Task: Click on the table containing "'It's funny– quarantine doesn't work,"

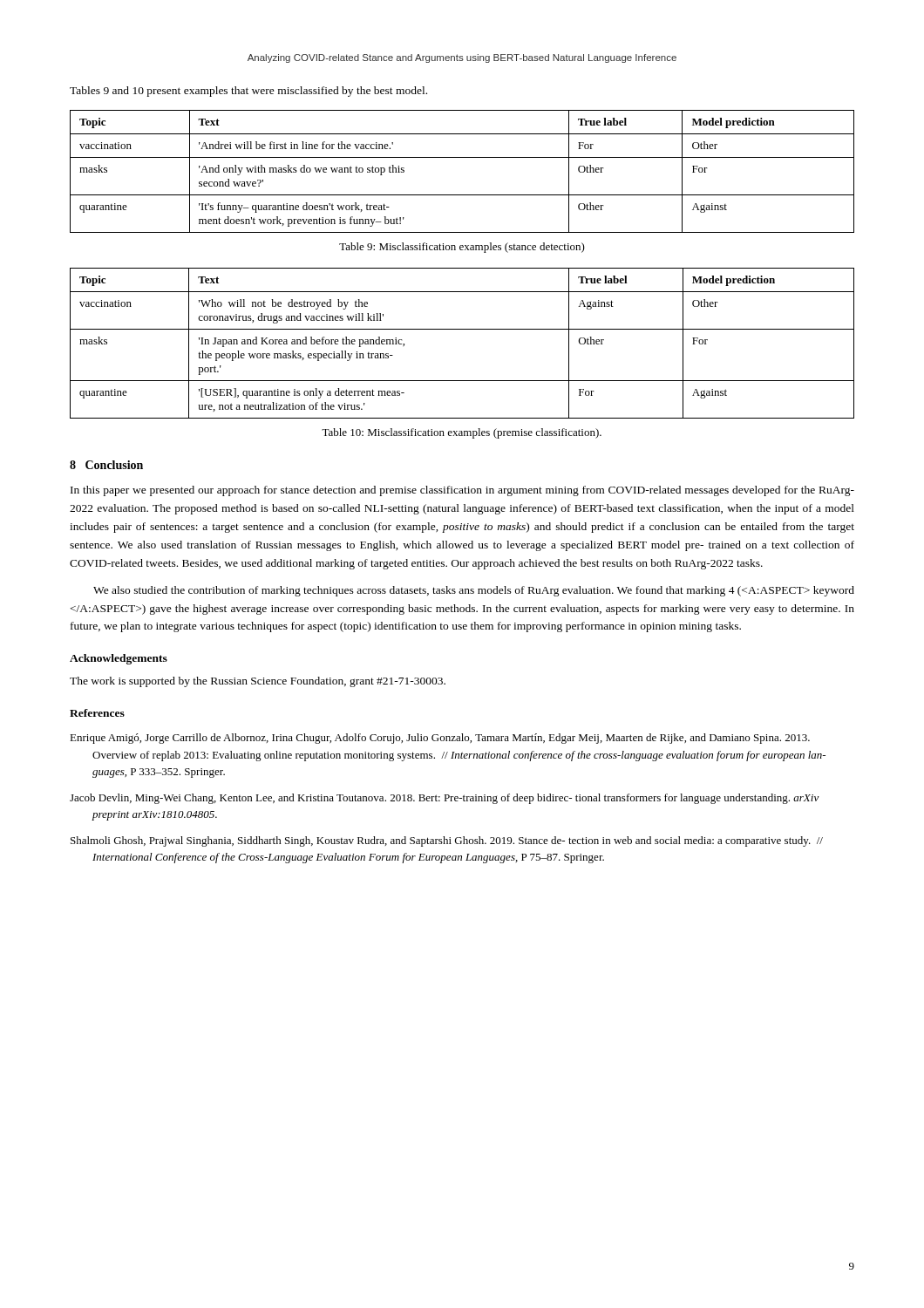Action: [462, 171]
